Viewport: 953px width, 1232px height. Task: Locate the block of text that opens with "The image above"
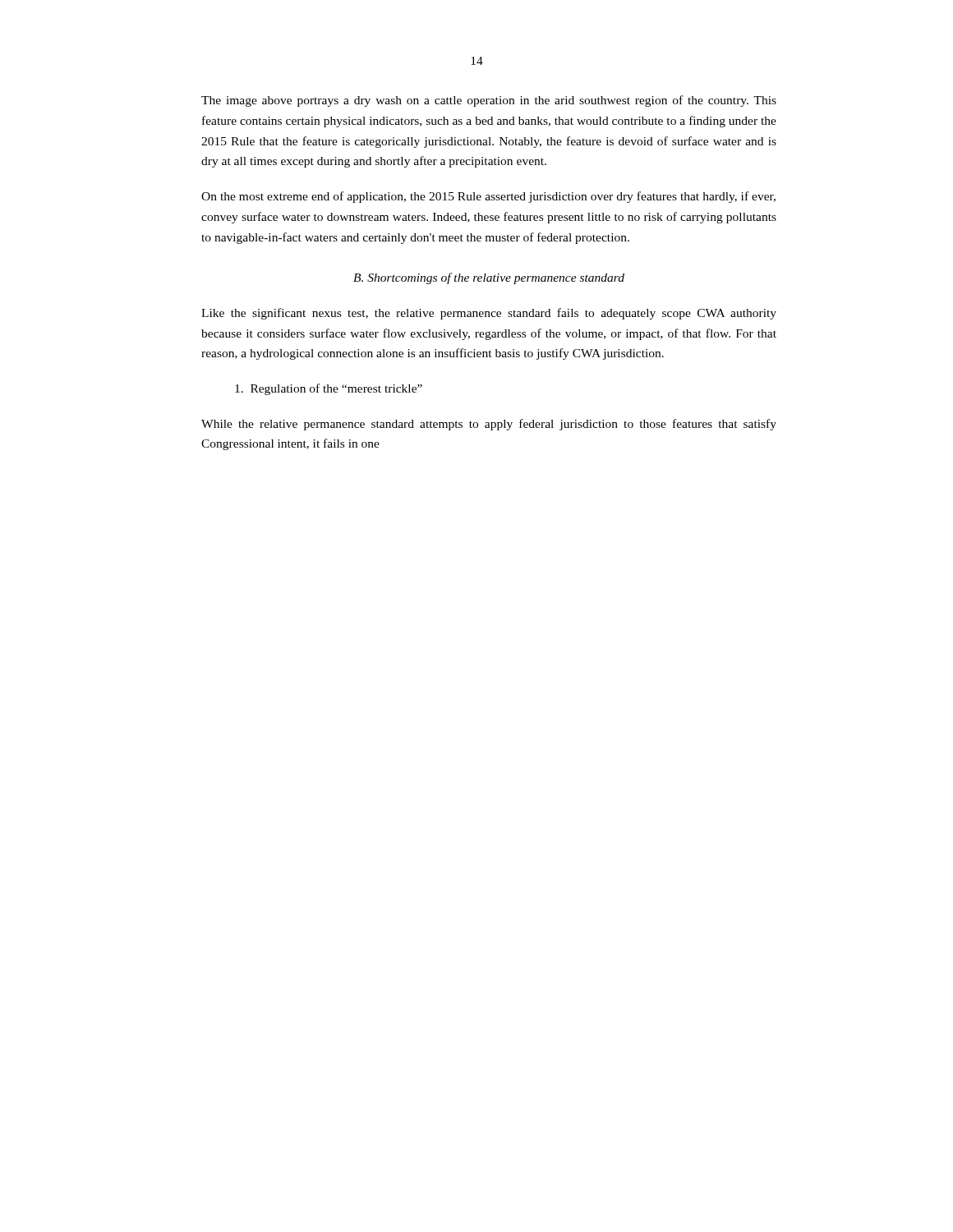tap(489, 130)
